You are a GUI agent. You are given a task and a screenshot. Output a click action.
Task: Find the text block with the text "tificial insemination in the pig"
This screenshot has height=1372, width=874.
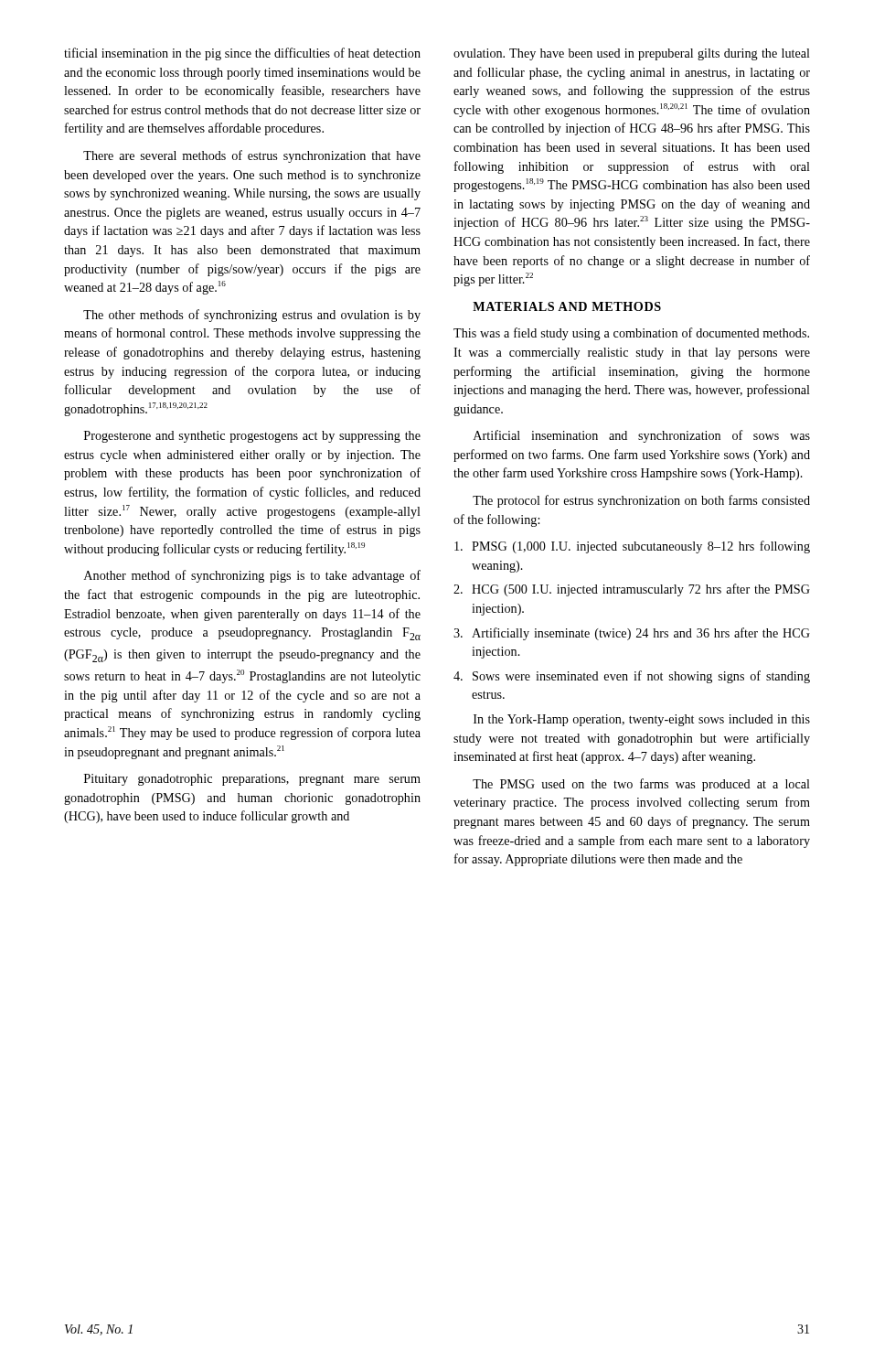click(x=242, y=435)
